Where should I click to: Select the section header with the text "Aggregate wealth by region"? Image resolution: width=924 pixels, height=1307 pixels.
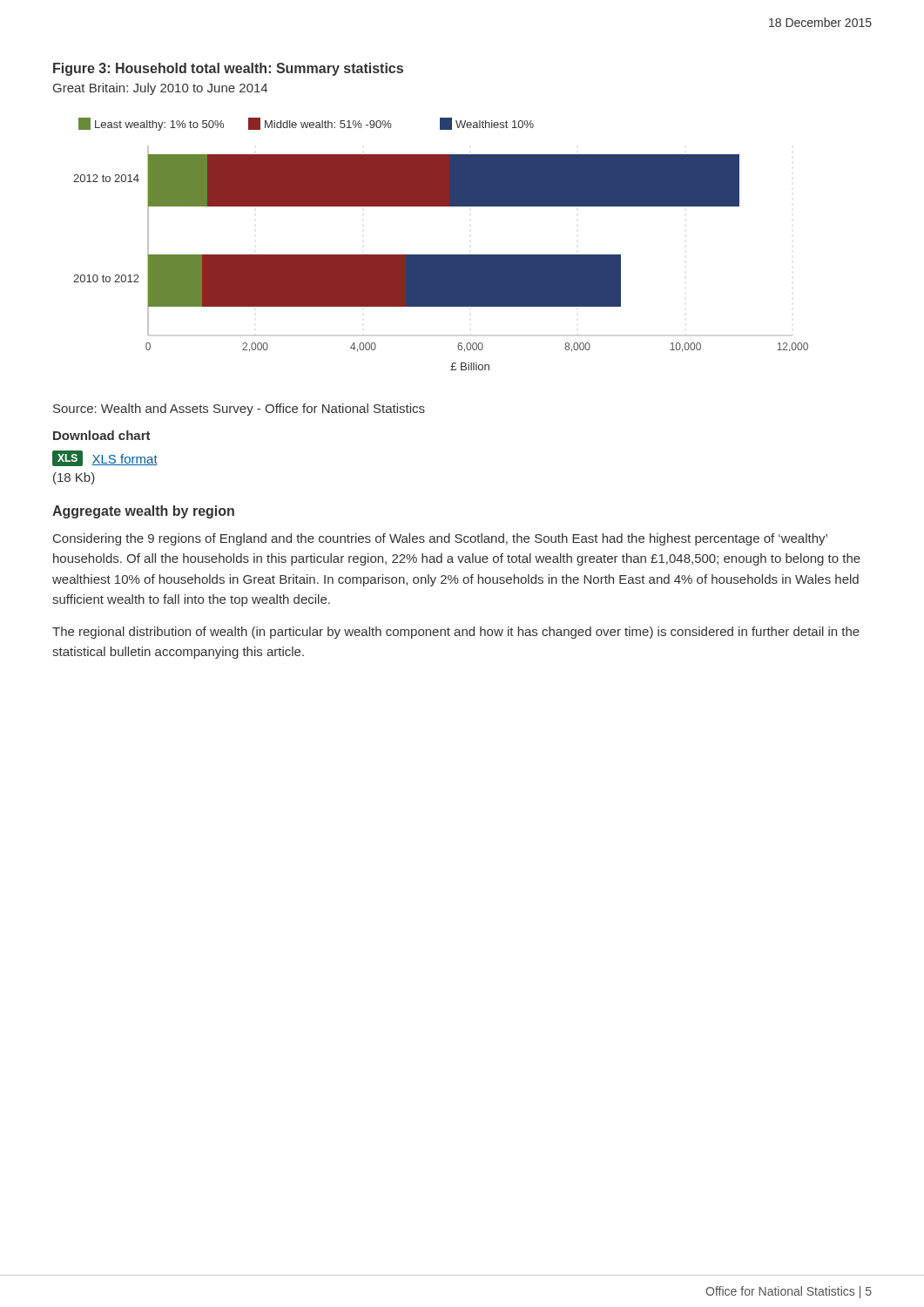pyautogui.click(x=144, y=511)
